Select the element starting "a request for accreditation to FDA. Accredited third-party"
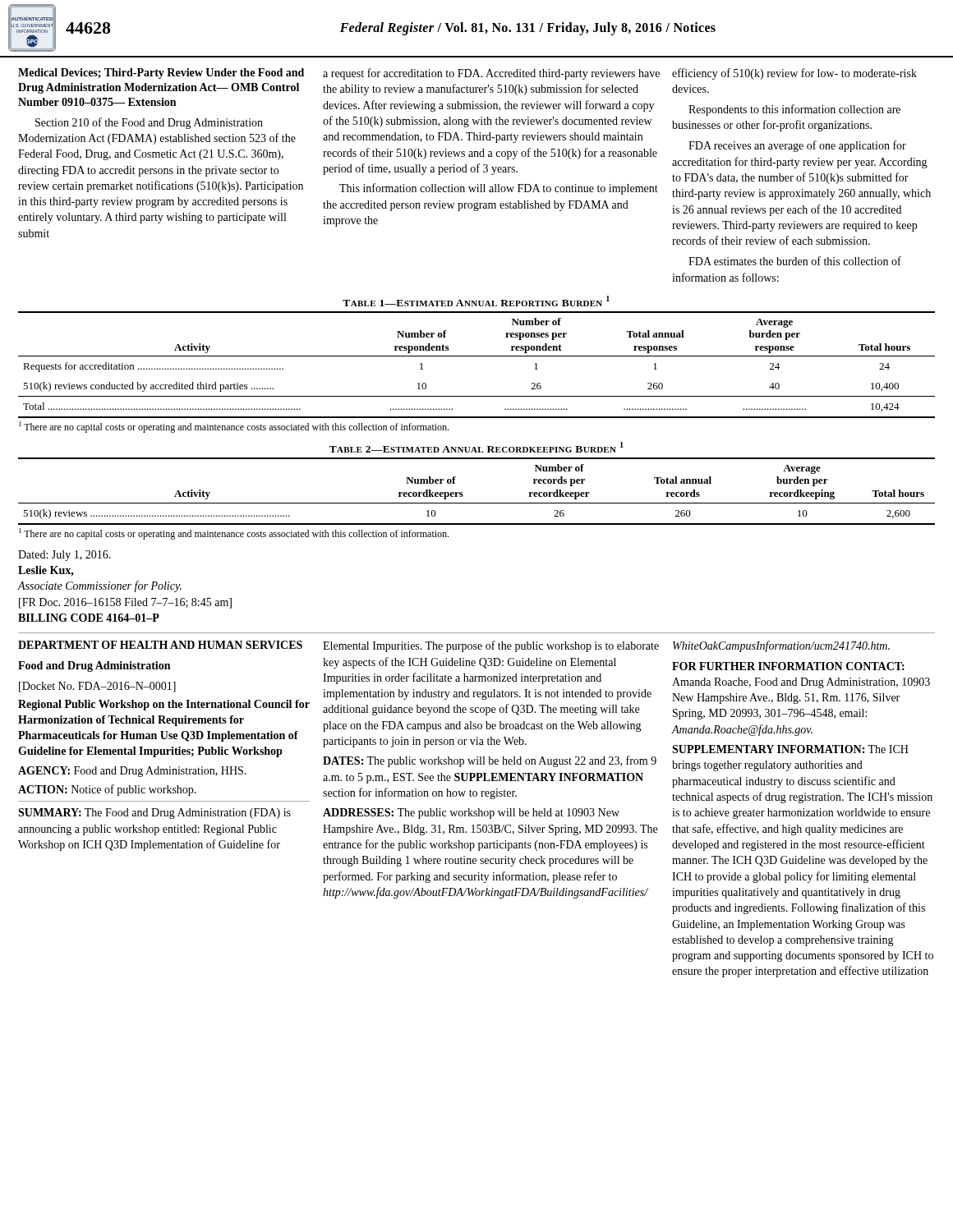 (493, 147)
